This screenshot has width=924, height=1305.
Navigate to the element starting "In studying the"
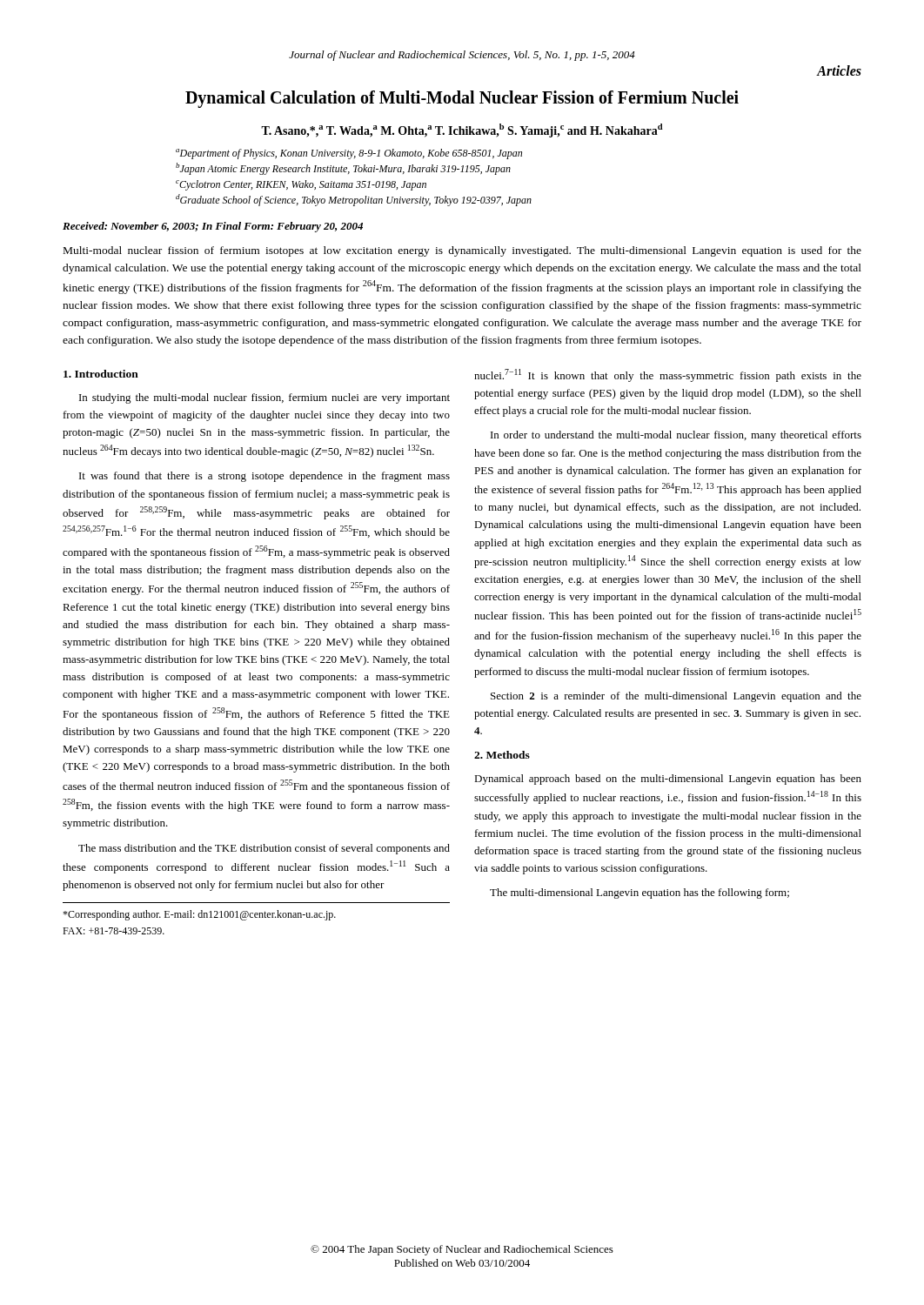click(x=256, y=641)
